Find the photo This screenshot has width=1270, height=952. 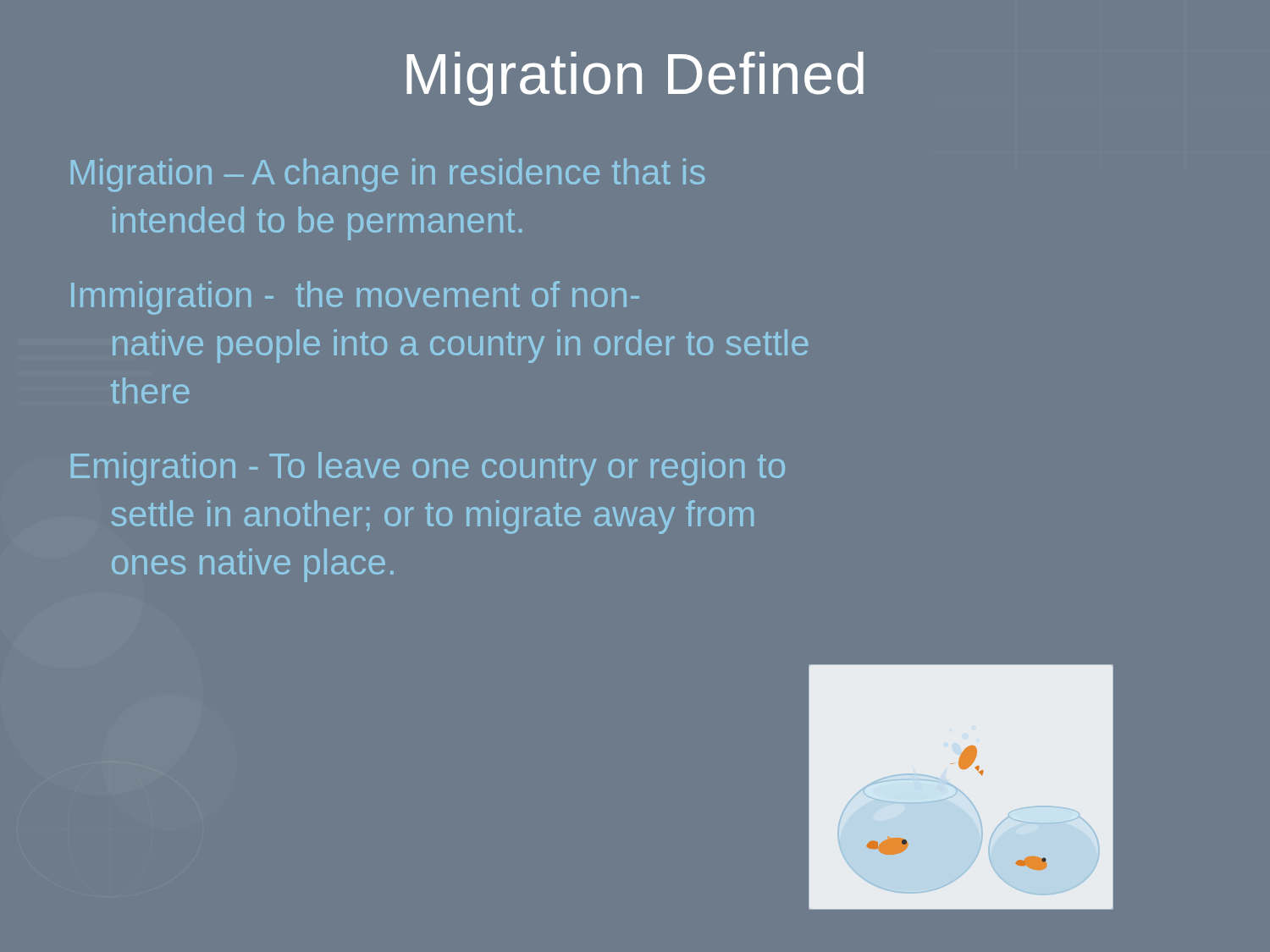point(961,787)
